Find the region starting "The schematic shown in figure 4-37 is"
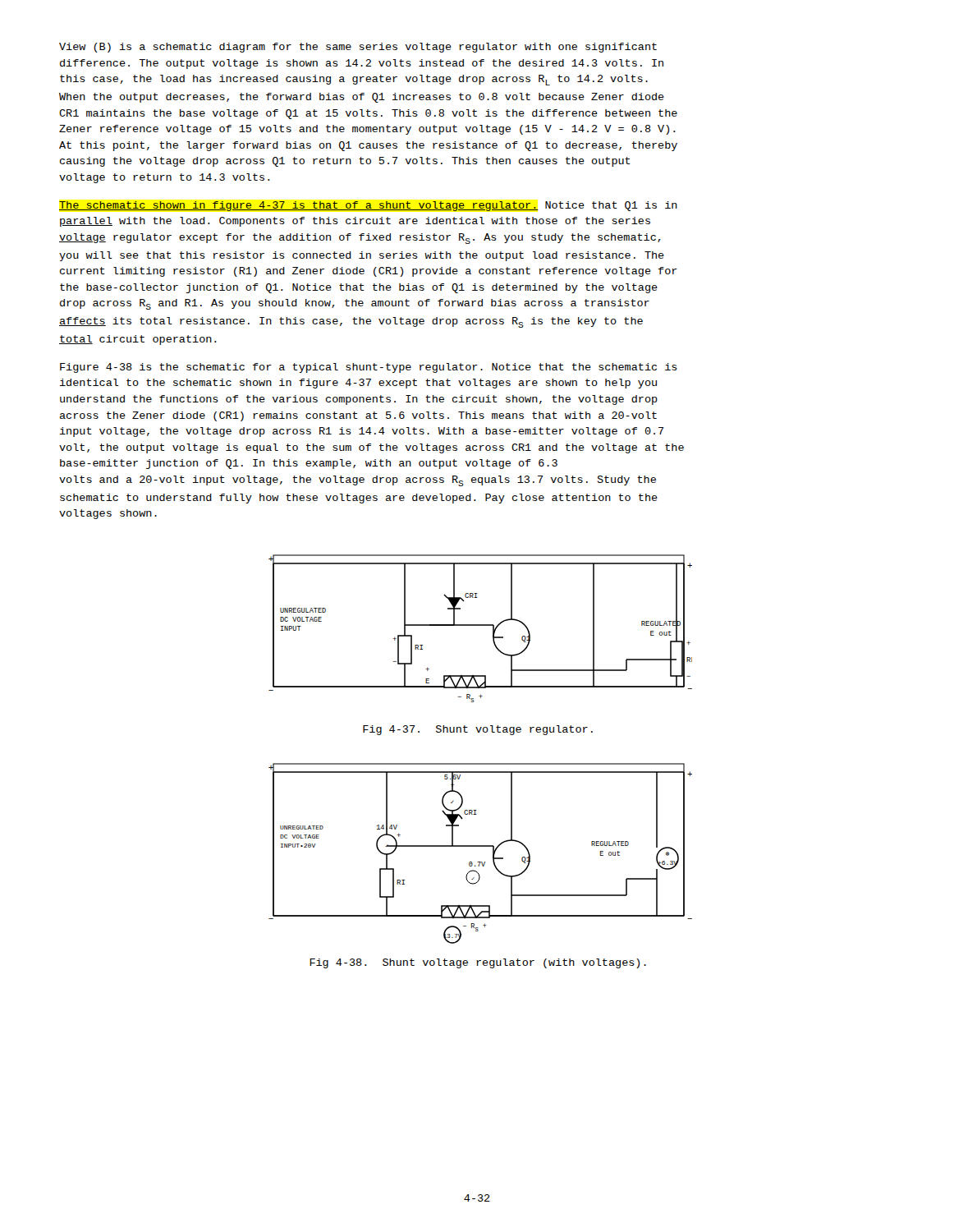Viewport: 954px width, 1232px height. click(368, 273)
